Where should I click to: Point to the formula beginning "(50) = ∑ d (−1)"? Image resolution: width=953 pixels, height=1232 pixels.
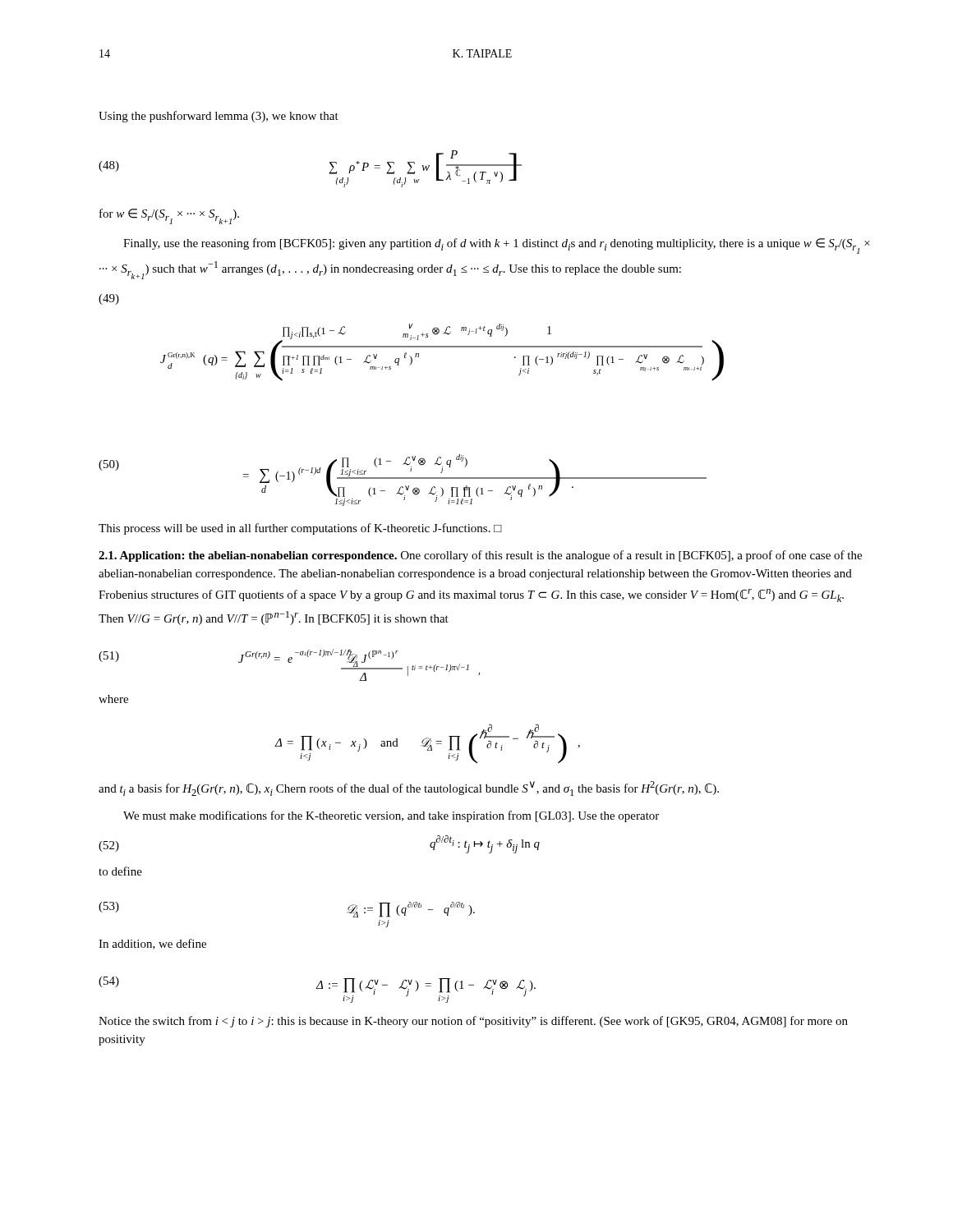(485, 476)
